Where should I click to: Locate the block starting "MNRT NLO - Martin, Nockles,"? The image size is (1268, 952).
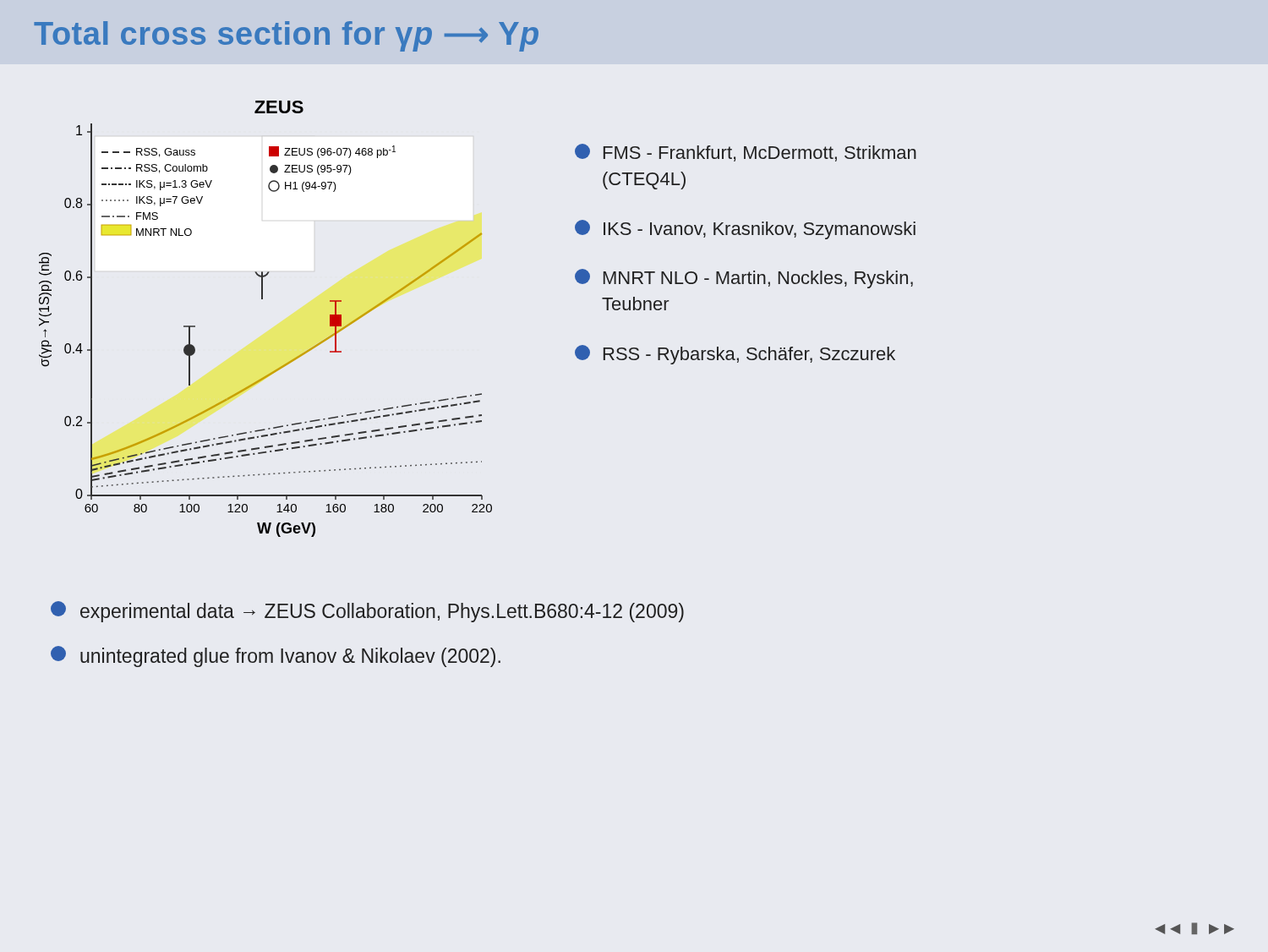click(x=745, y=292)
